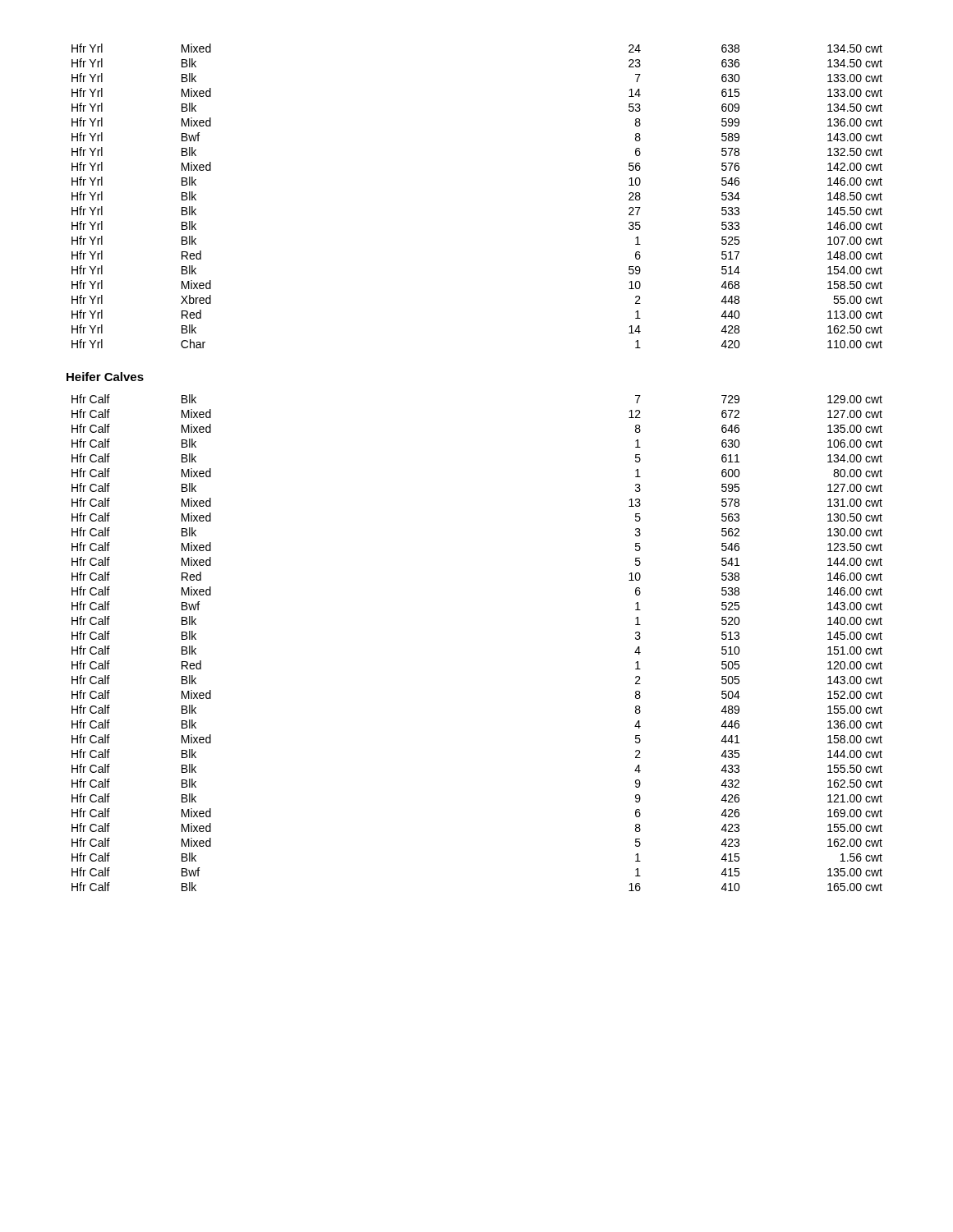Click on the table containing "127.00 cwt"

[x=476, y=643]
